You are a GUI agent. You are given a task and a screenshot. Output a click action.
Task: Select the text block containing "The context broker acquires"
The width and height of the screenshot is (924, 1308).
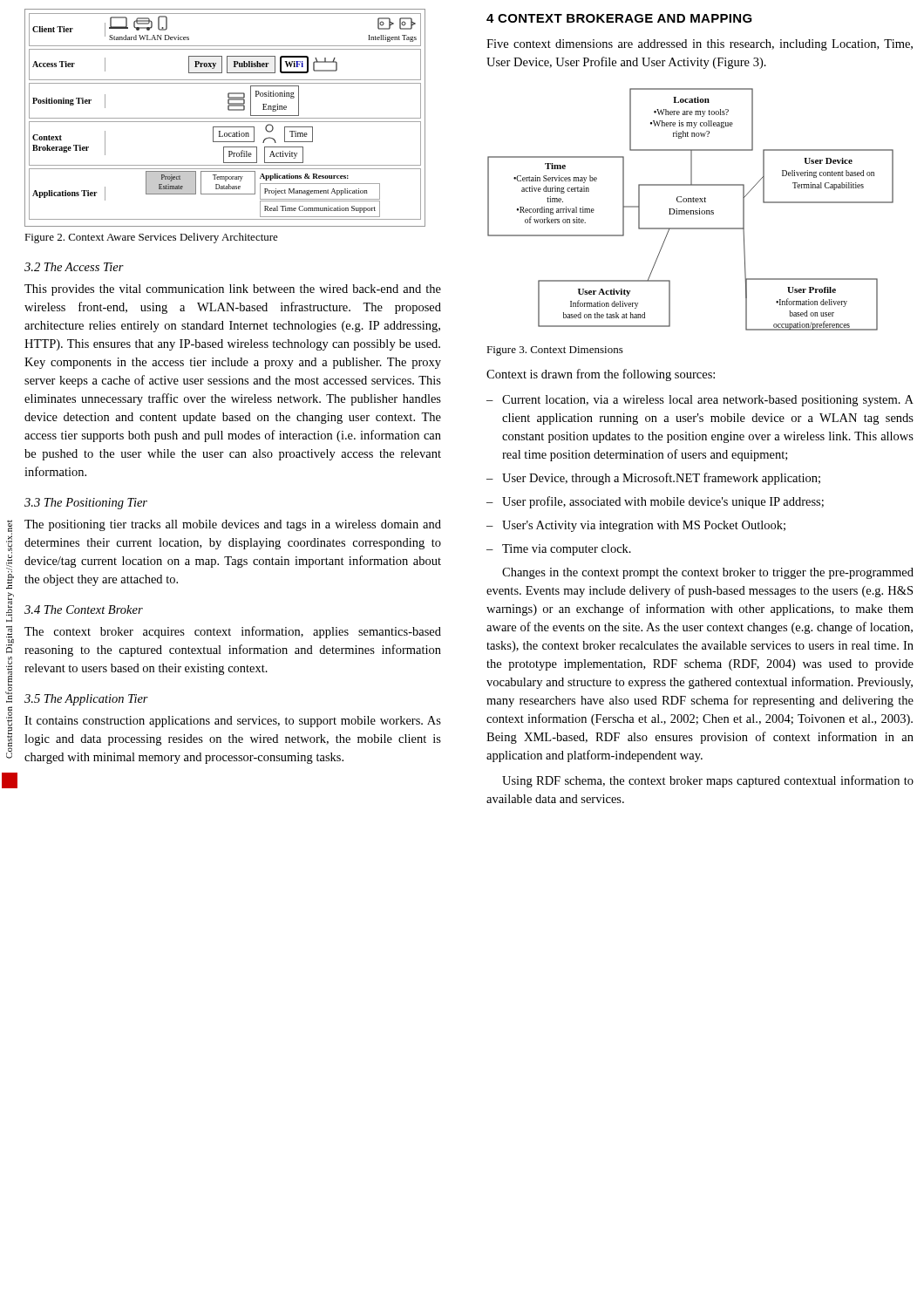pos(233,650)
